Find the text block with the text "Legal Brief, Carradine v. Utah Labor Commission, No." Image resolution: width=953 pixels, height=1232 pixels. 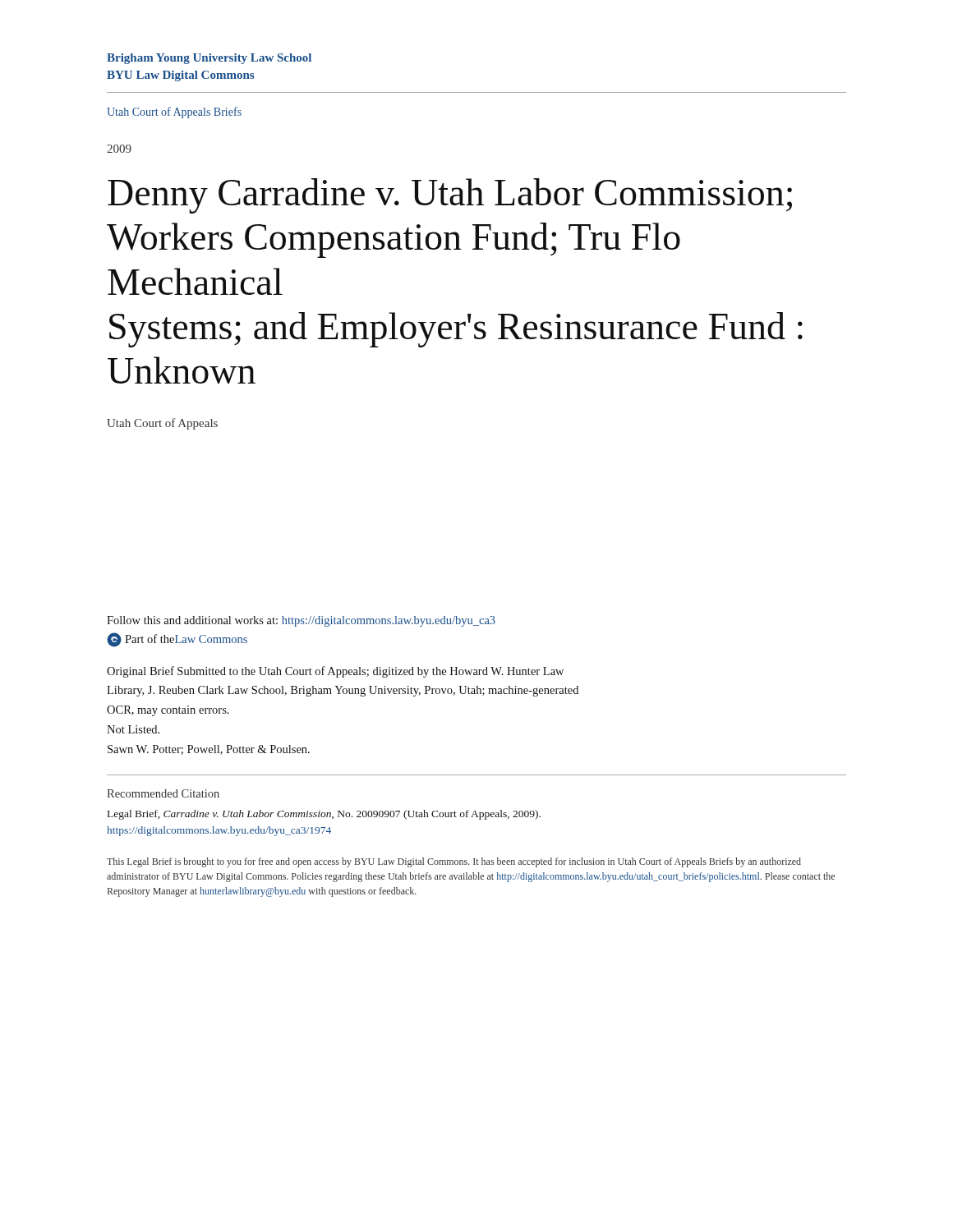(x=324, y=822)
